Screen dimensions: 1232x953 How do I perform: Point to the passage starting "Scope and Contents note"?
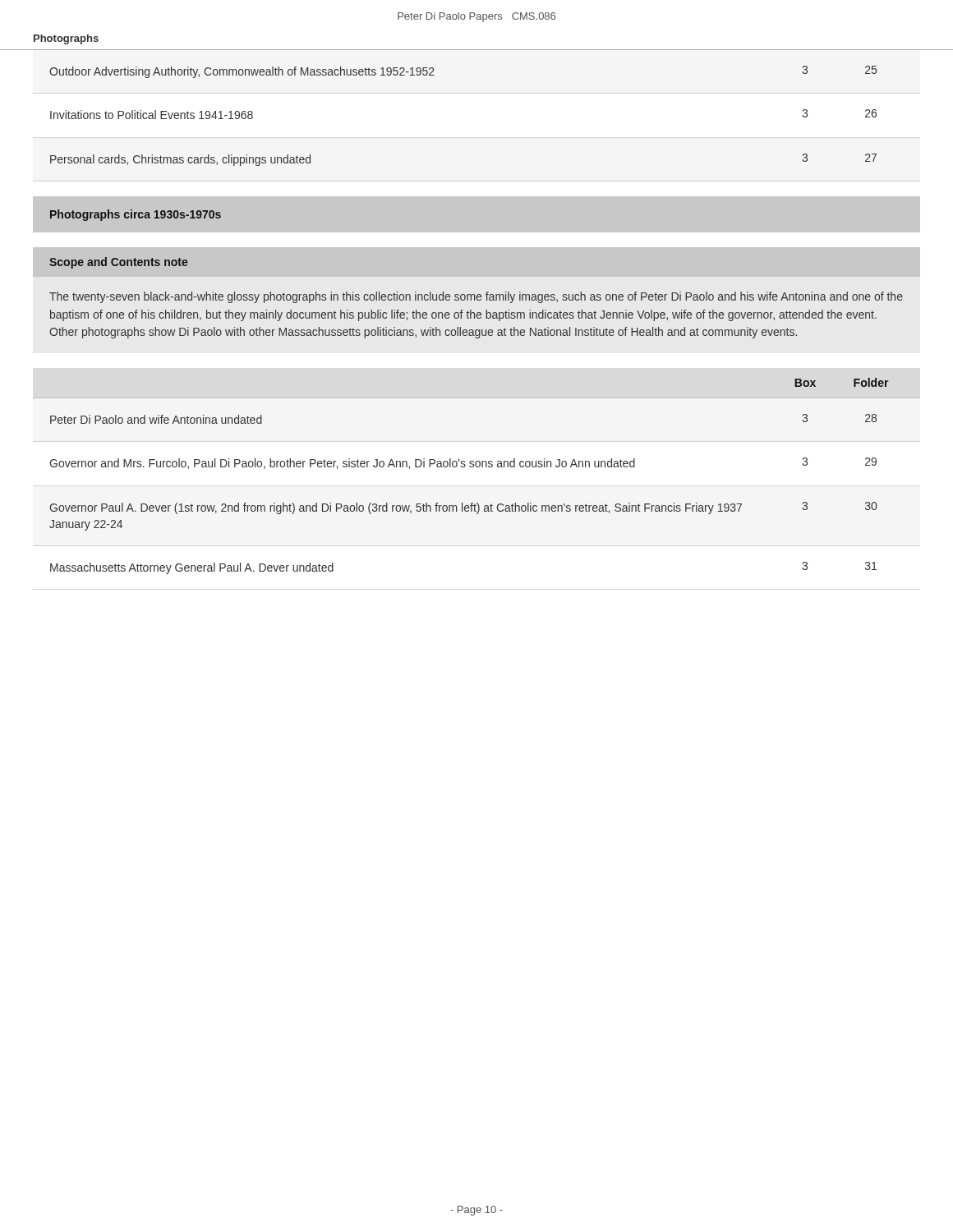click(119, 262)
